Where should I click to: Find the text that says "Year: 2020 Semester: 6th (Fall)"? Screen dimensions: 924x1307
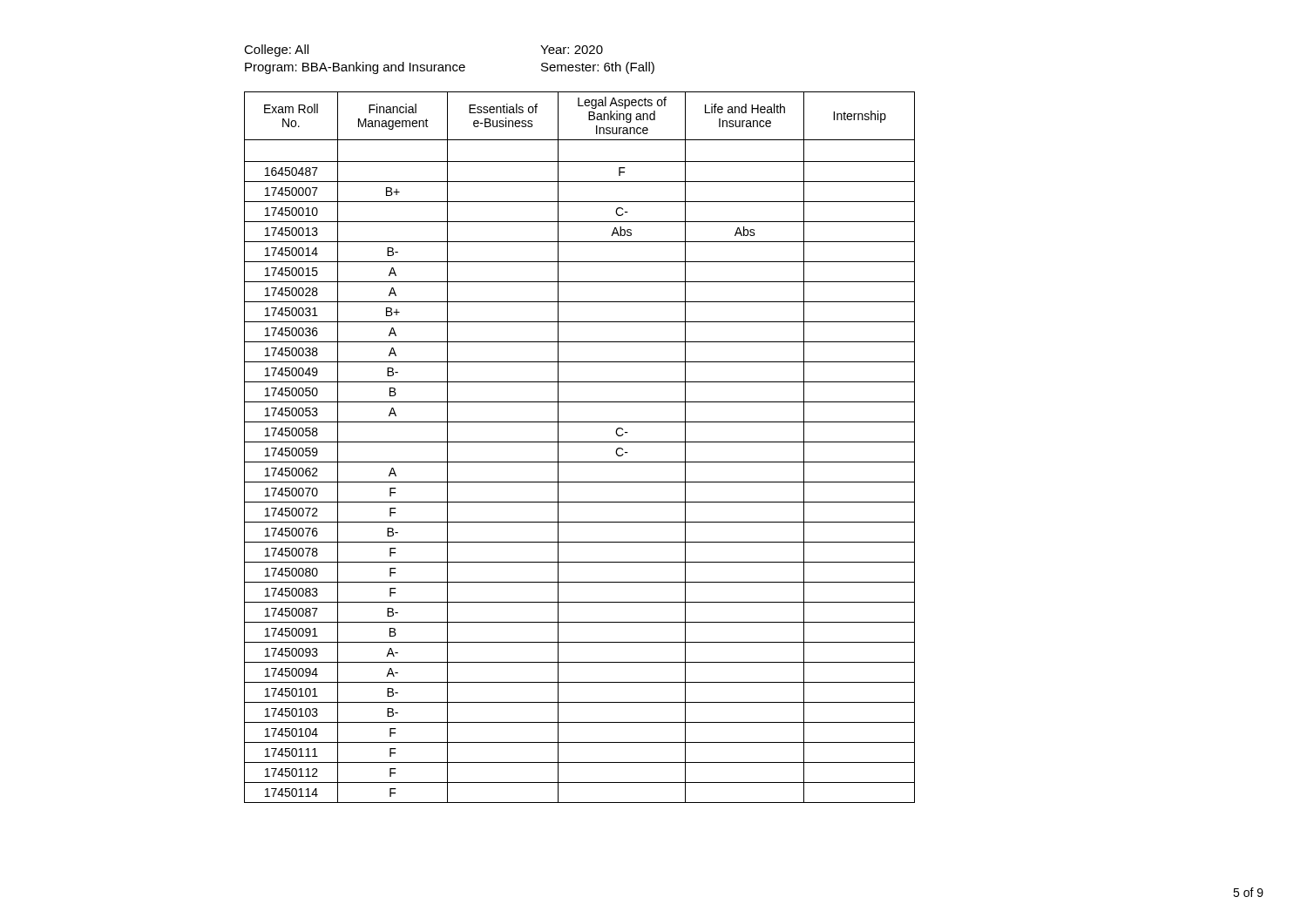click(x=598, y=58)
